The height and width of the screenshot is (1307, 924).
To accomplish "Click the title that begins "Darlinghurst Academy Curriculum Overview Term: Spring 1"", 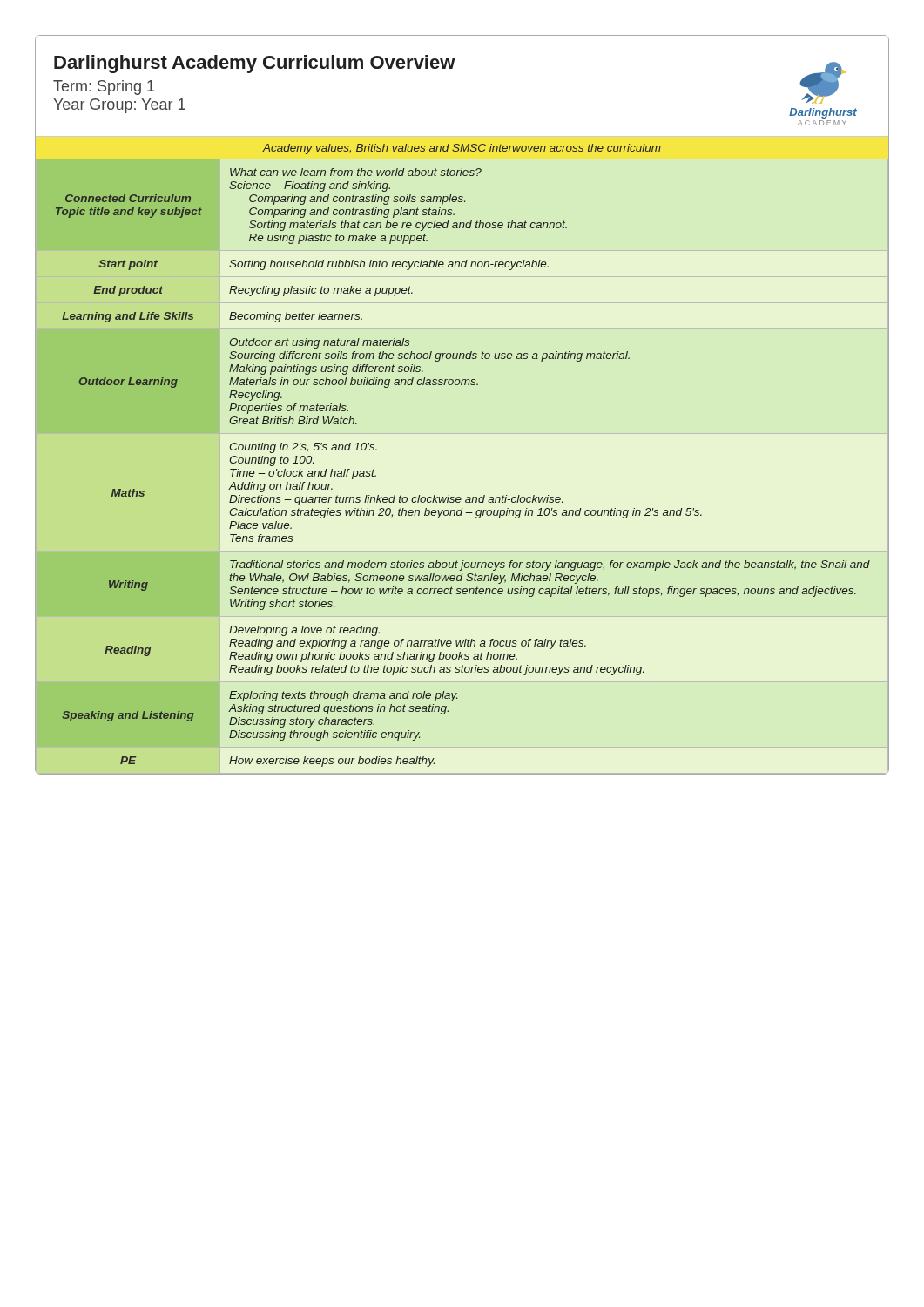I will click(148, 90).
